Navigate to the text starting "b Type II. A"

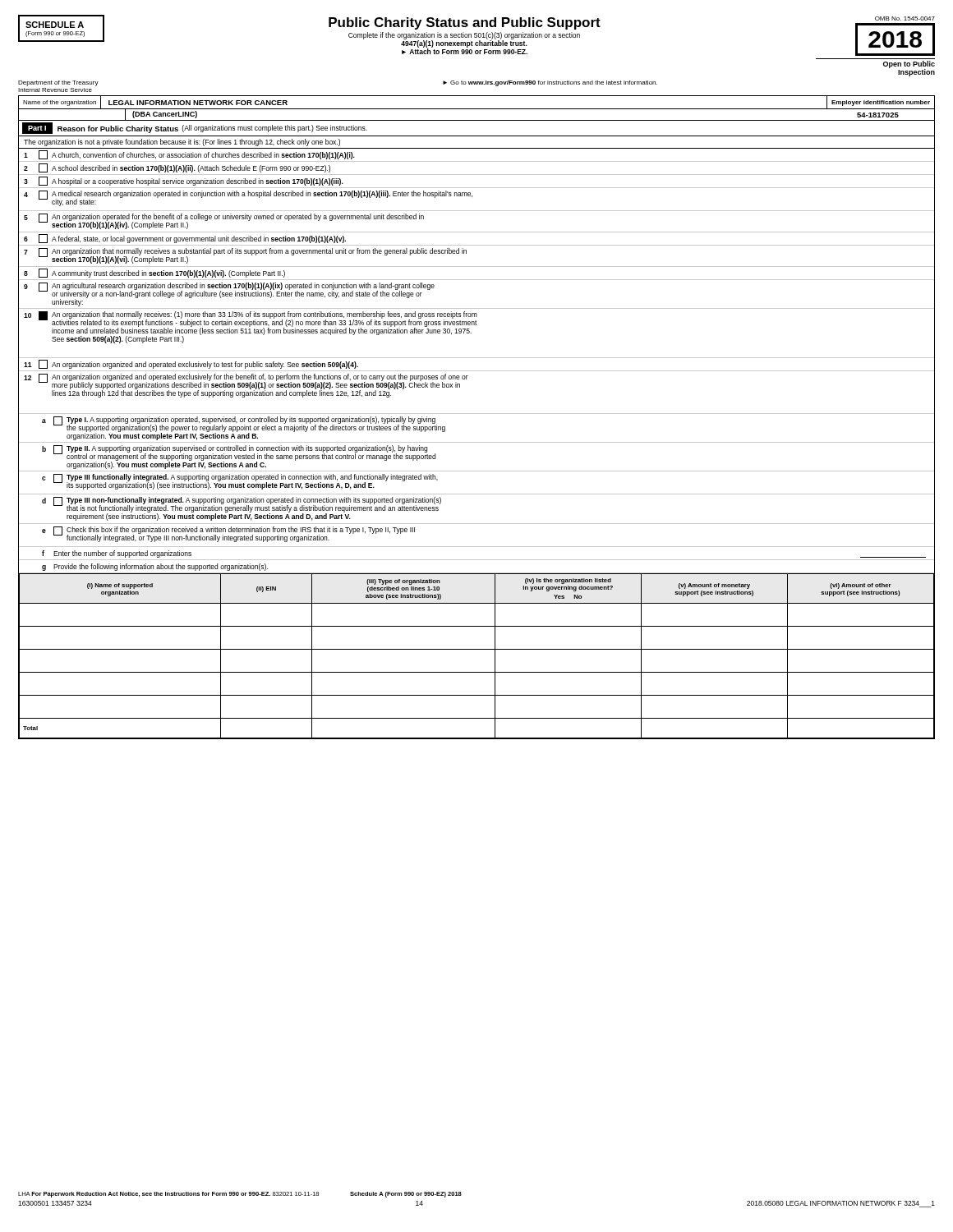click(239, 457)
